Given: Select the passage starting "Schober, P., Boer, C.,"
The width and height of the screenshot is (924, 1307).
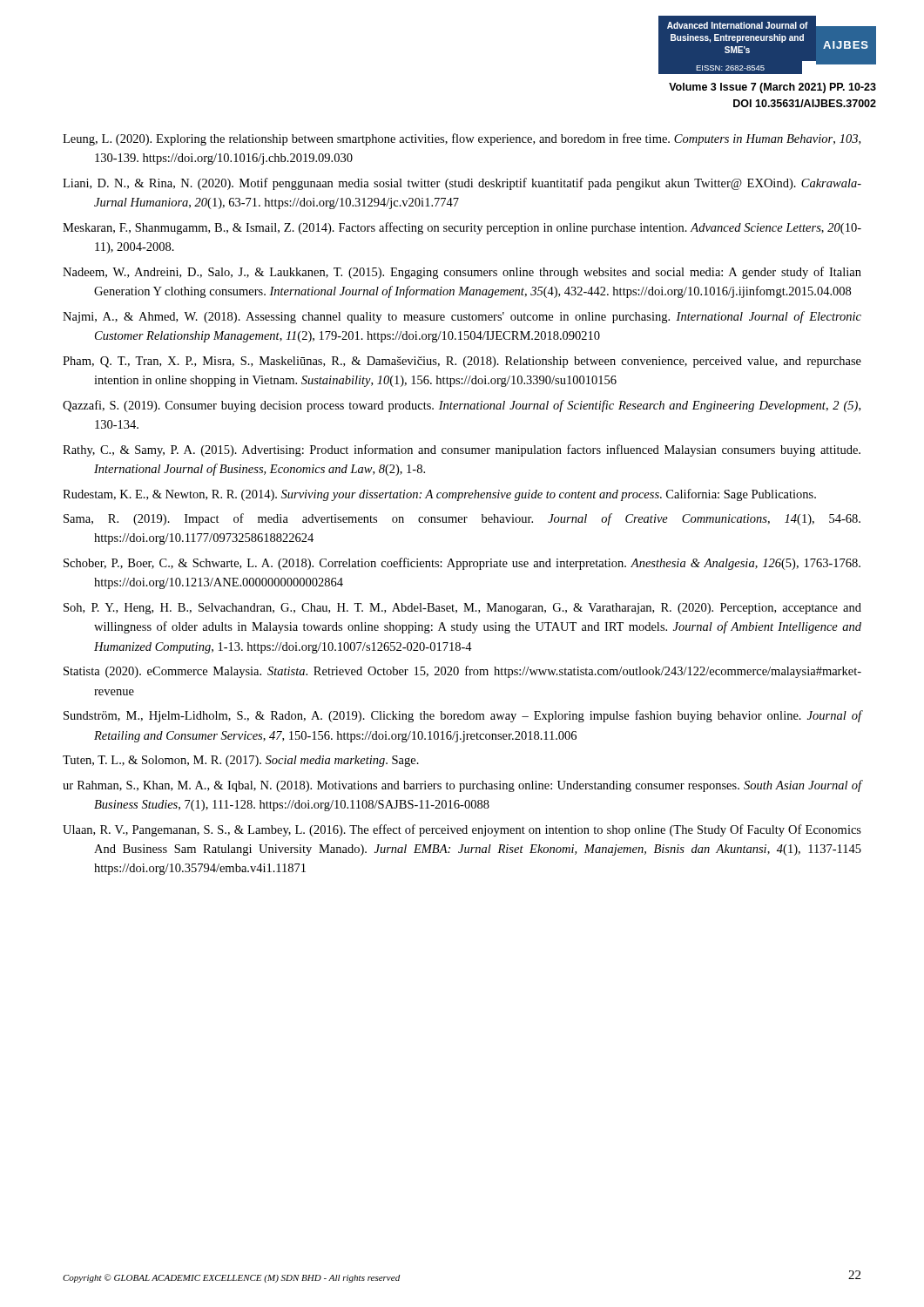Looking at the screenshot, I should pos(462,573).
